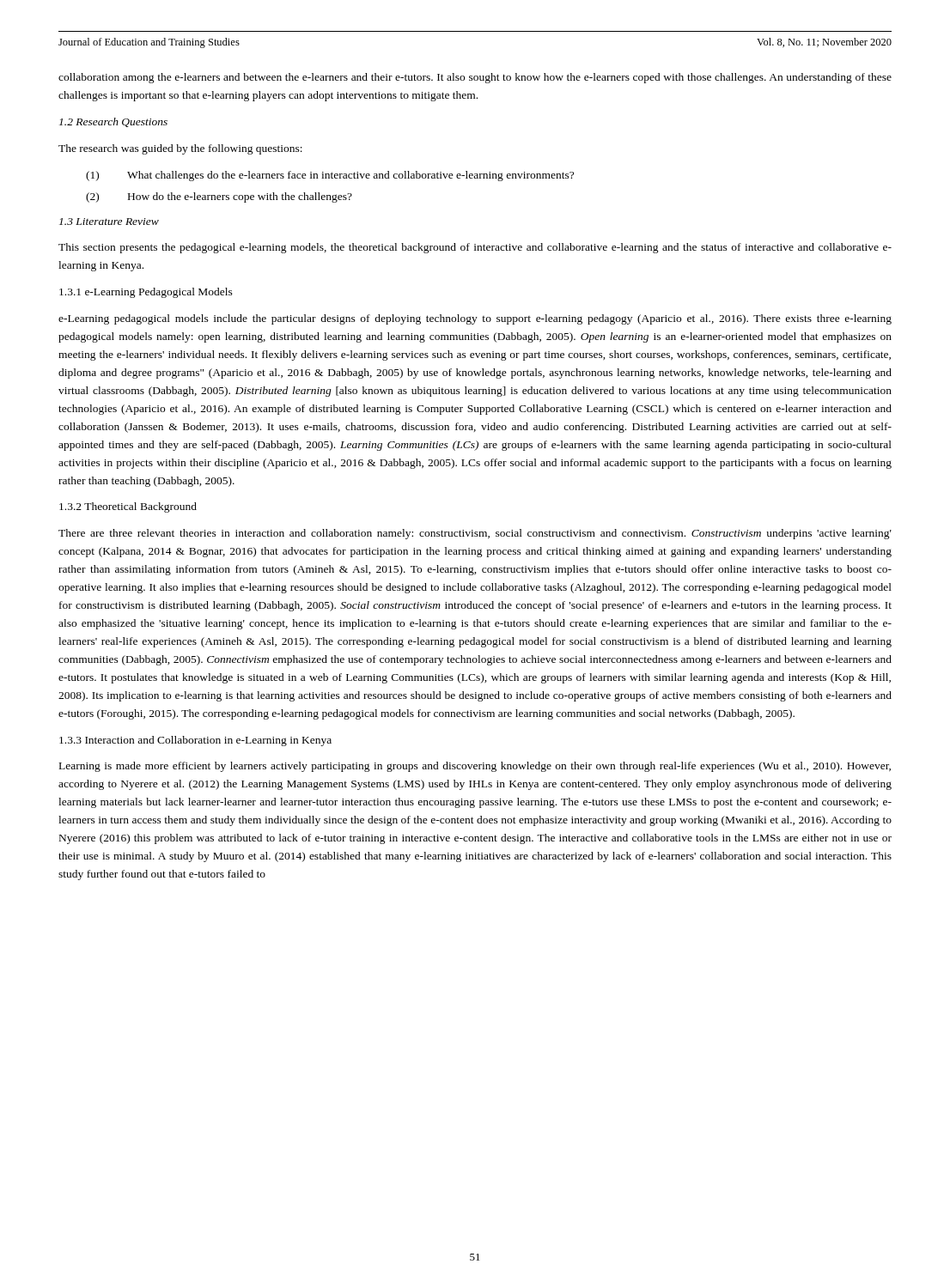This screenshot has height=1288, width=950.
Task: Click on the text block containing "This section presents the pedagogical e-learning"
Action: pos(475,257)
